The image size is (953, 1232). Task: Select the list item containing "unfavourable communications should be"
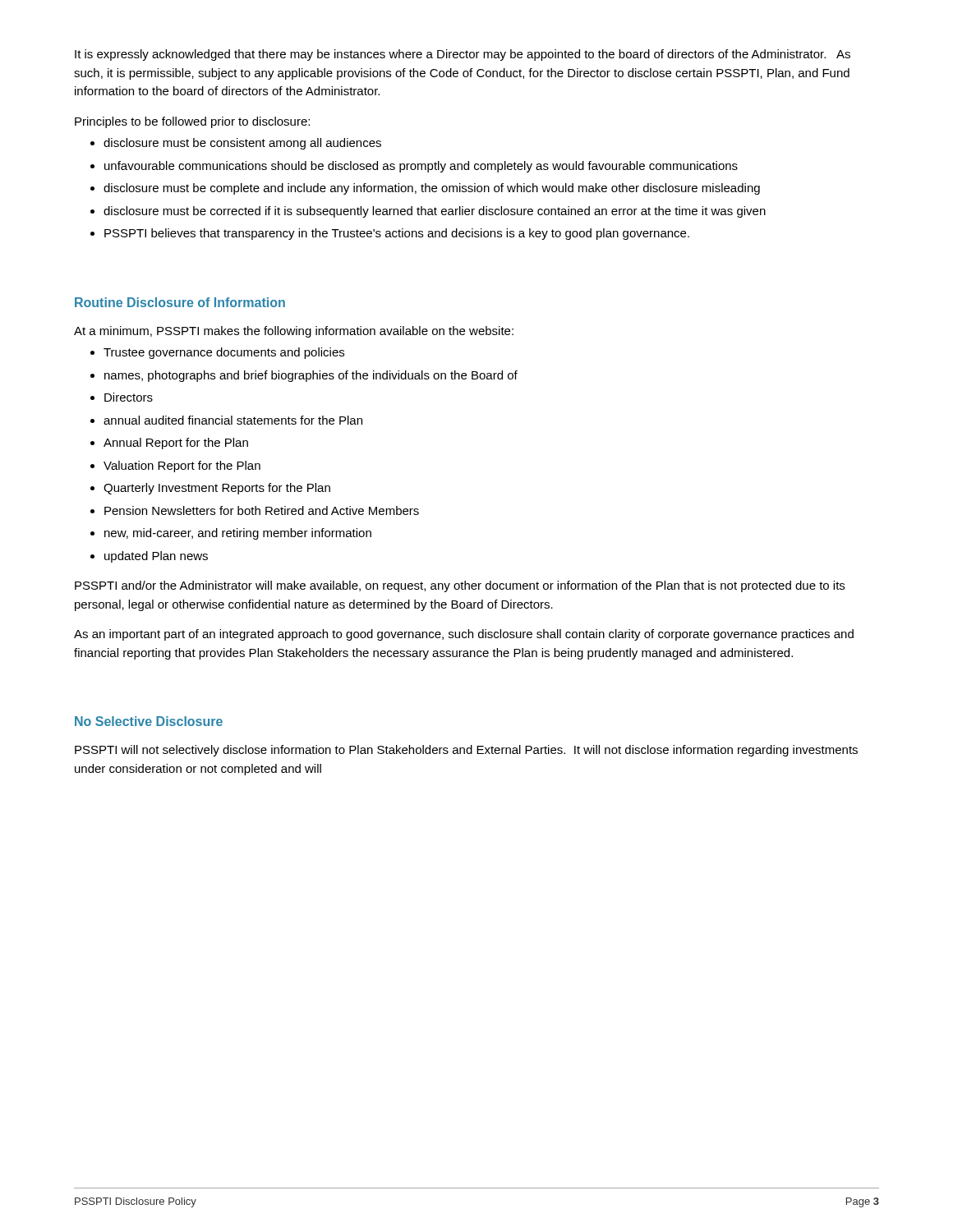pyautogui.click(x=421, y=165)
